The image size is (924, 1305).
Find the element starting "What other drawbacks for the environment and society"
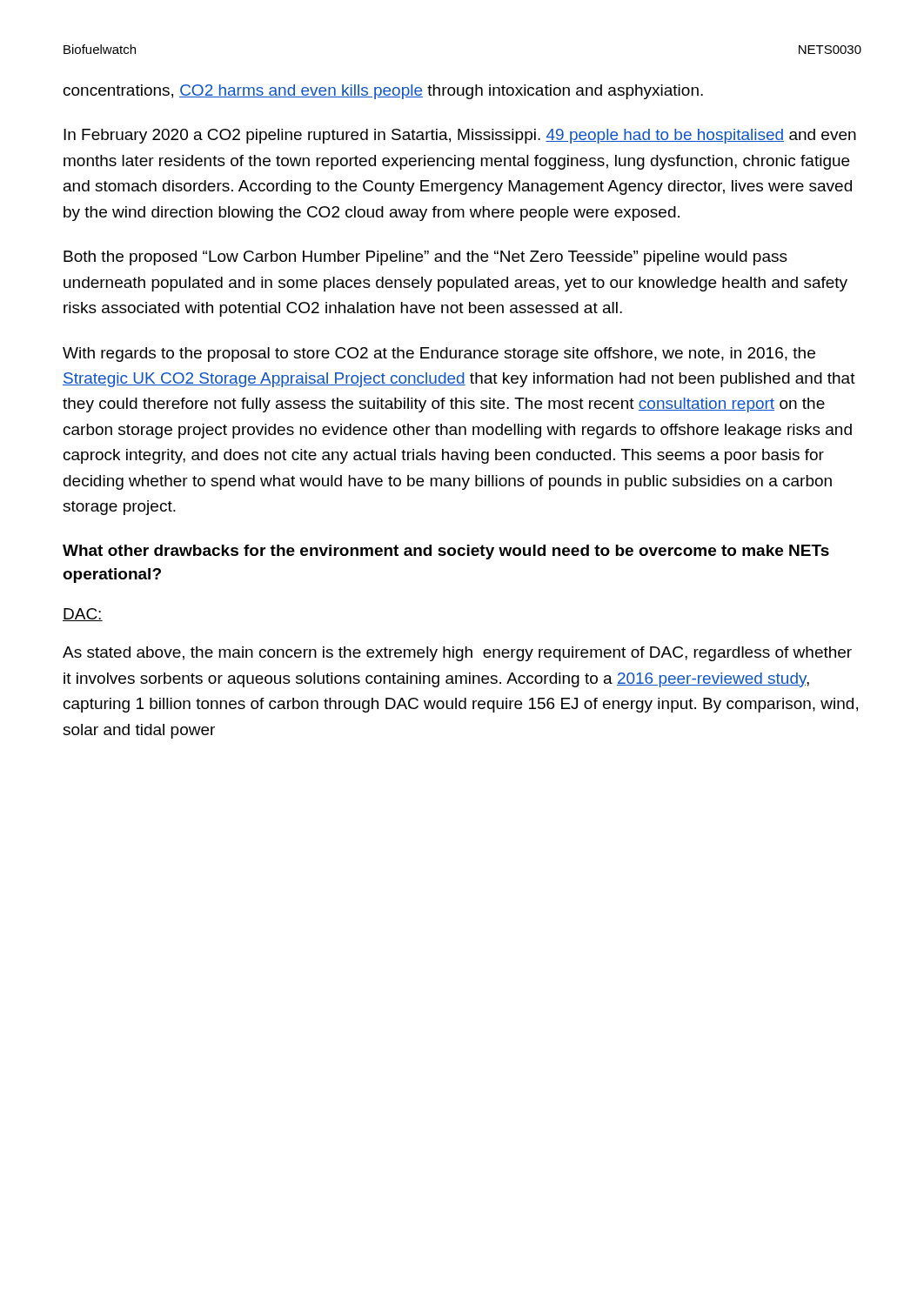click(446, 562)
